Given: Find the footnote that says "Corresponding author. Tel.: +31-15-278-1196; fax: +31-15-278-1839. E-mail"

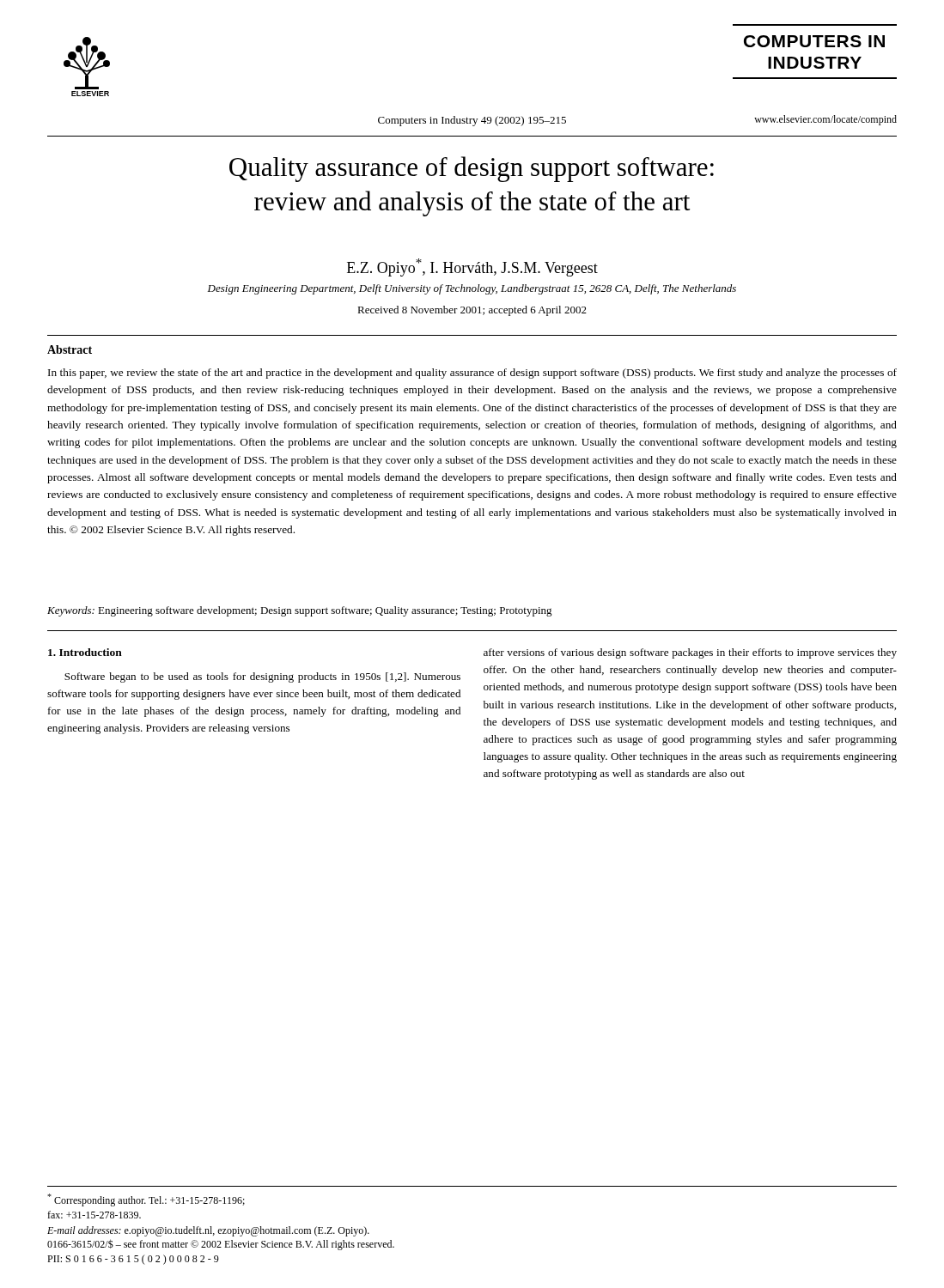Looking at the screenshot, I should (208, 1214).
